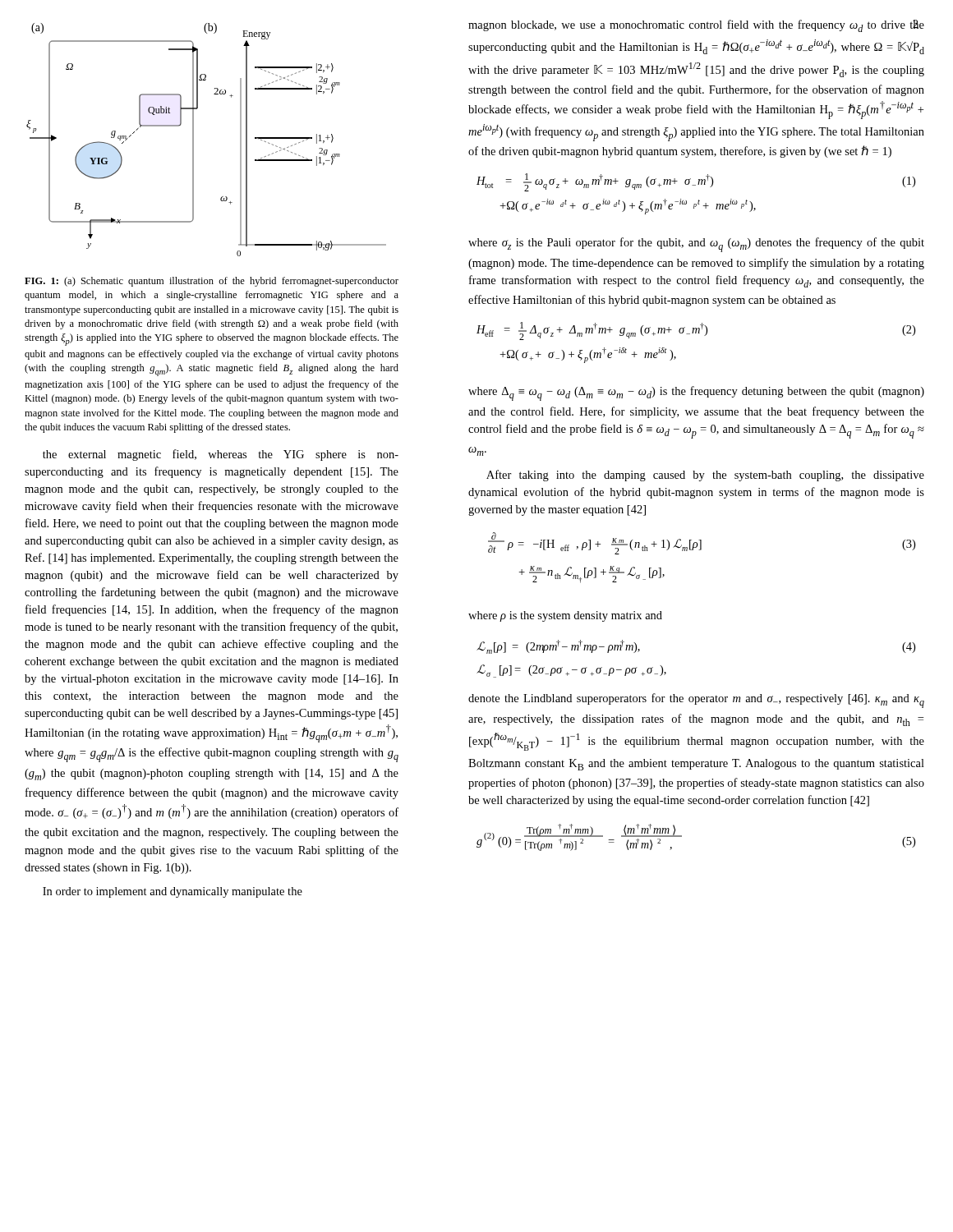
Task: Locate the text block containing "where σz is the Pauli operator for the"
Action: (696, 272)
